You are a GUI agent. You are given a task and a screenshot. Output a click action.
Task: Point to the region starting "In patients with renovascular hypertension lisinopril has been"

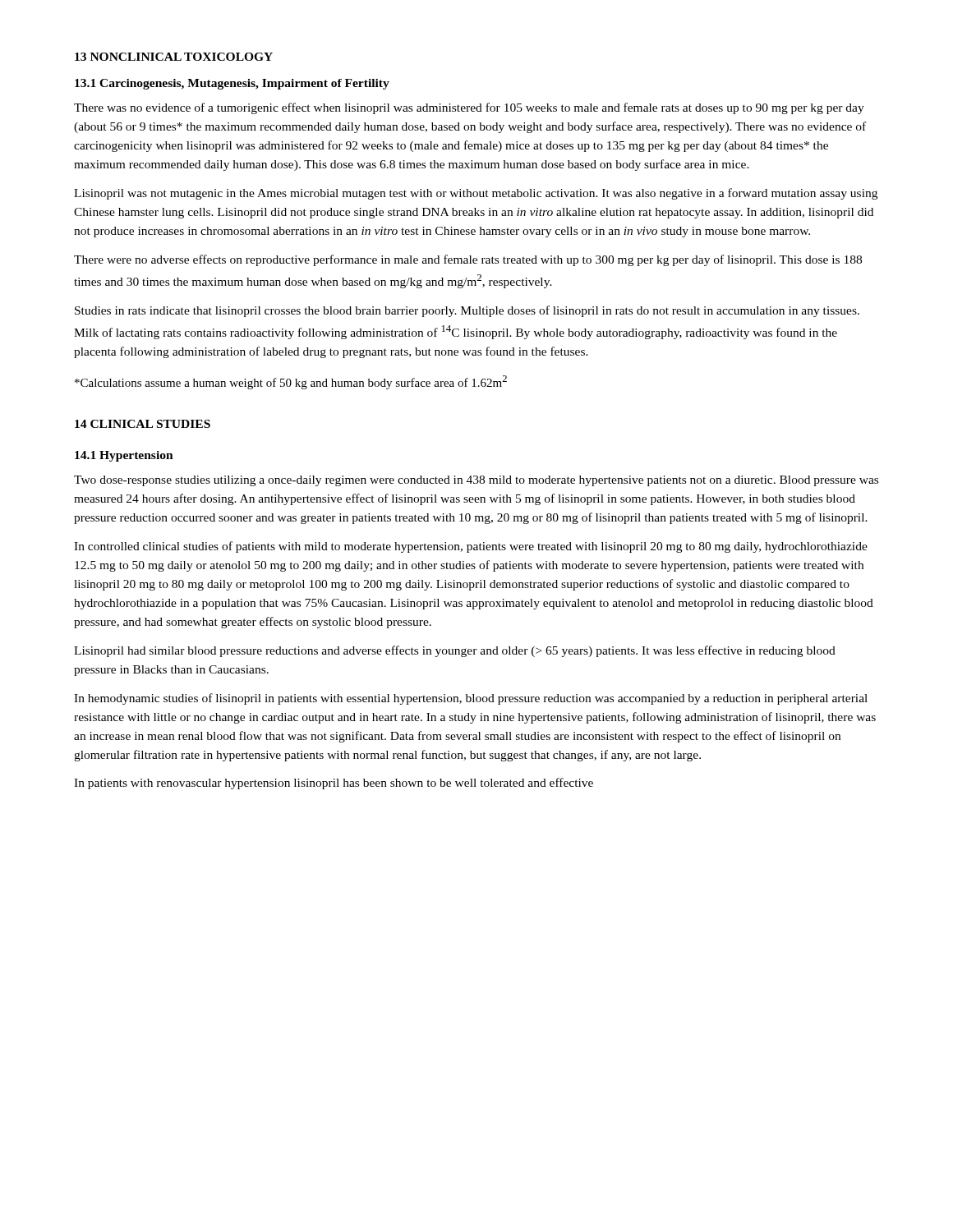[x=334, y=783]
